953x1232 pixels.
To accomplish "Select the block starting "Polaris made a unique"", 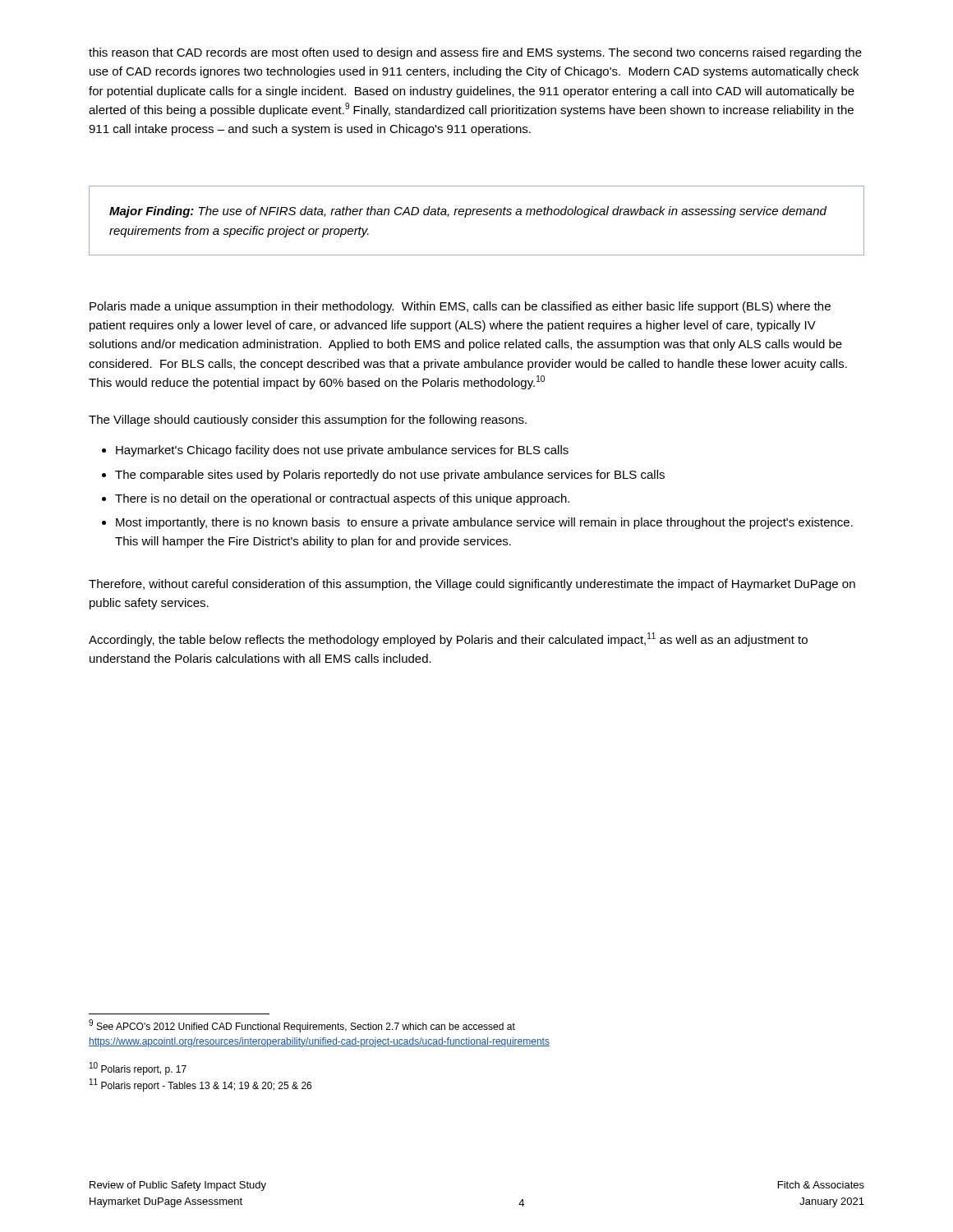I will tap(470, 344).
